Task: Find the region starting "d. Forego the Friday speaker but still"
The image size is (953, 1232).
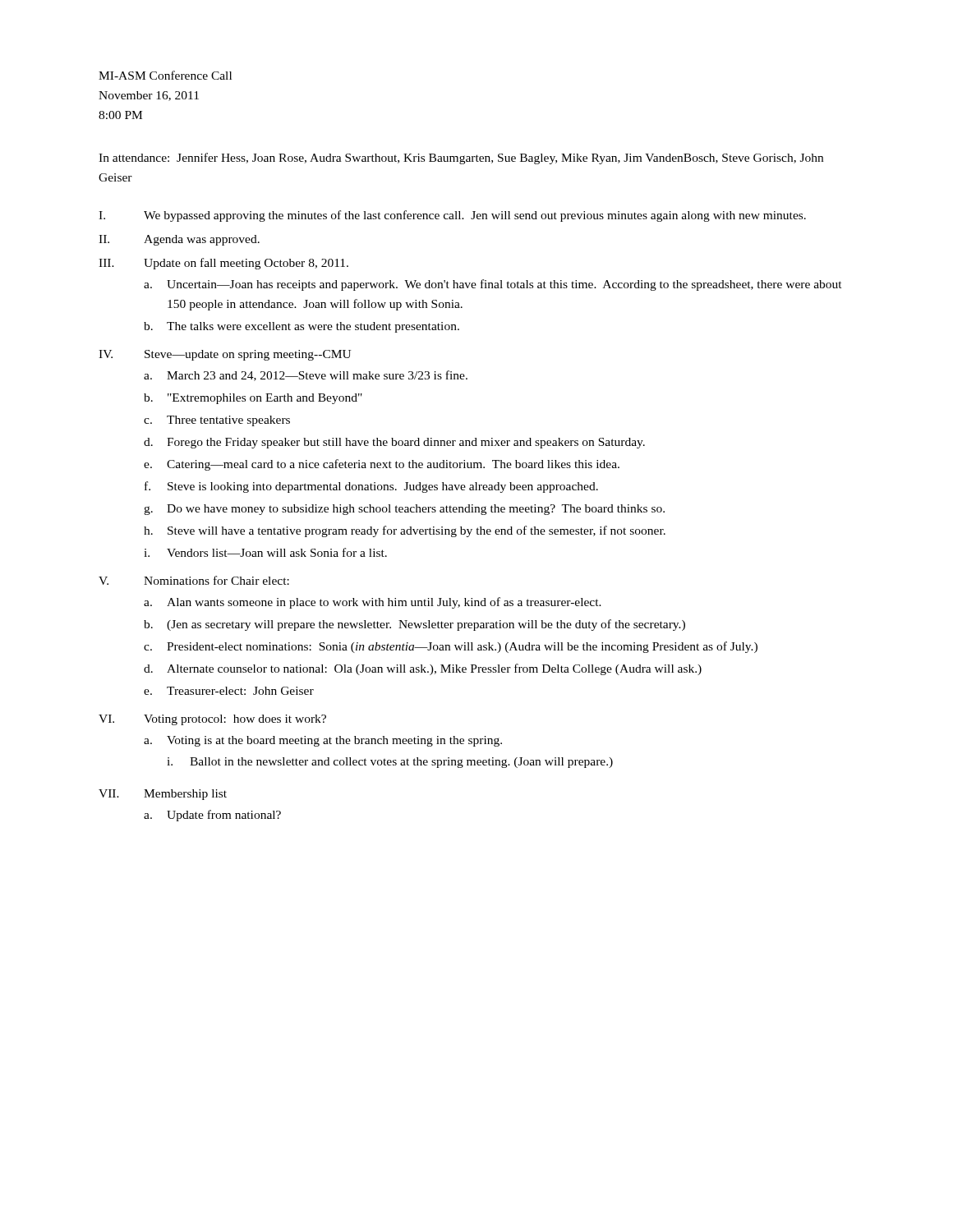Action: [x=499, y=442]
